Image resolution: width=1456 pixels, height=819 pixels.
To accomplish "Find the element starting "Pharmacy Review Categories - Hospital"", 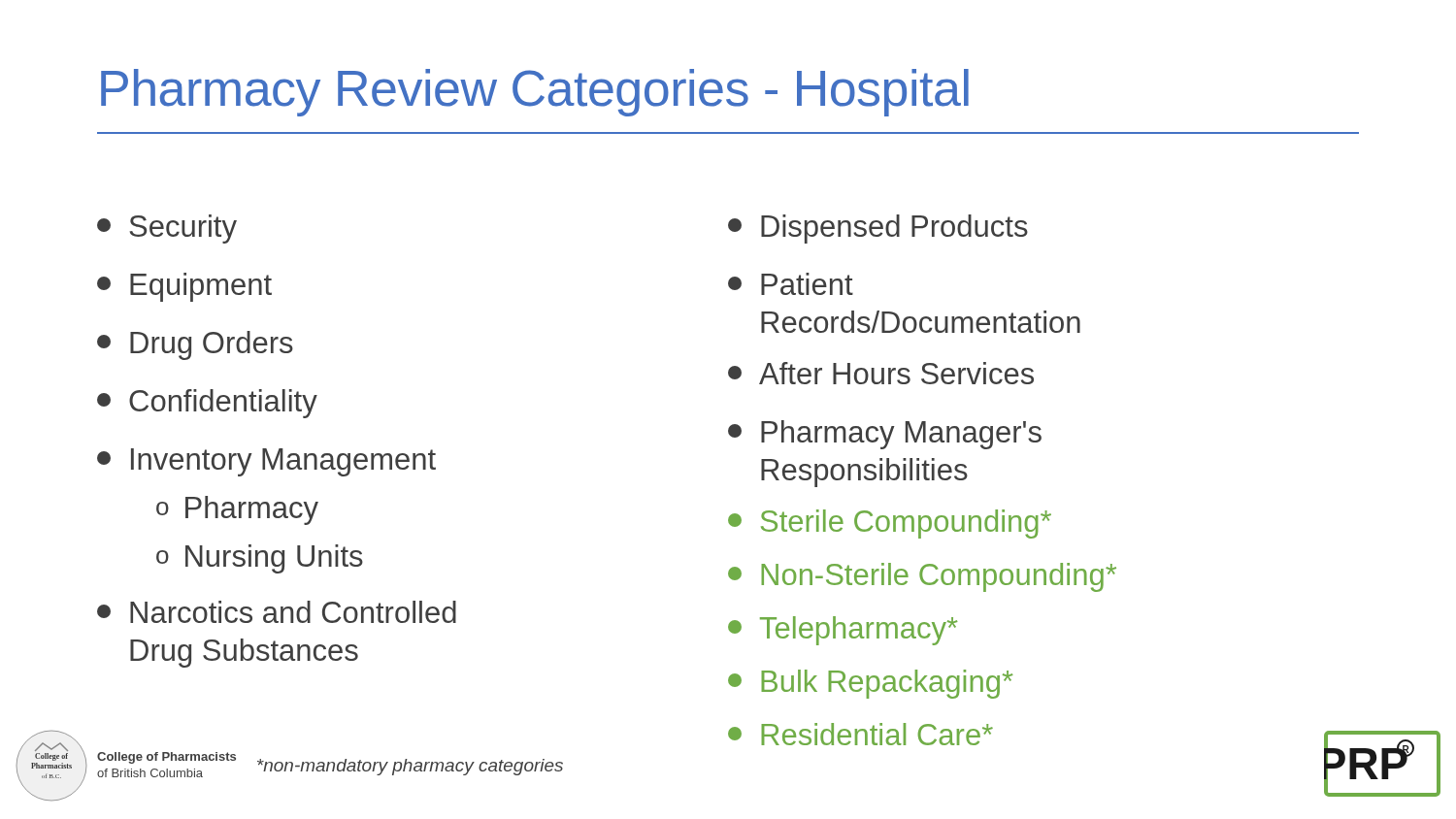I will click(728, 96).
